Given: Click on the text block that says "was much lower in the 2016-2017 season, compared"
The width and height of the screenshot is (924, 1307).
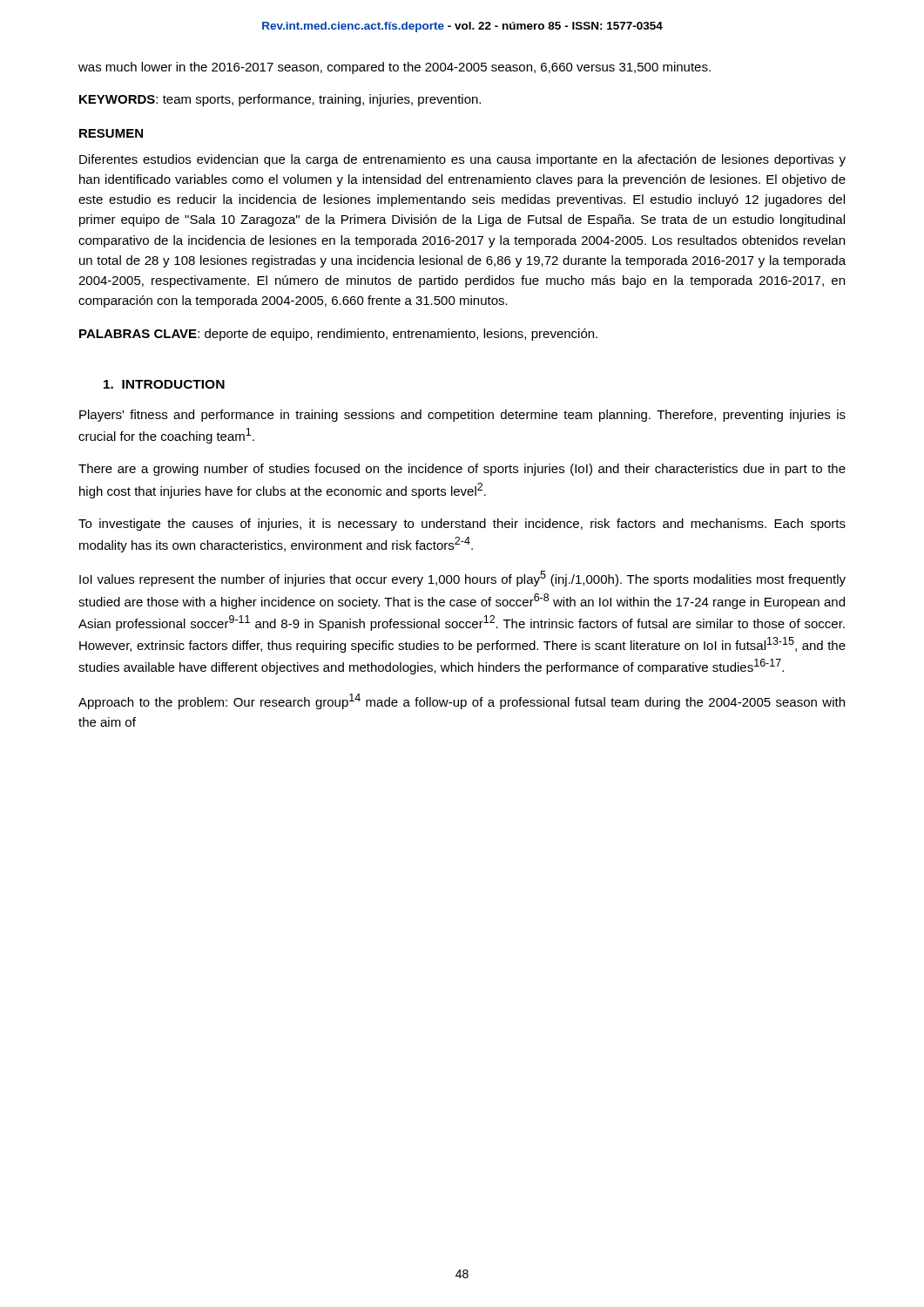Looking at the screenshot, I should pos(395,67).
